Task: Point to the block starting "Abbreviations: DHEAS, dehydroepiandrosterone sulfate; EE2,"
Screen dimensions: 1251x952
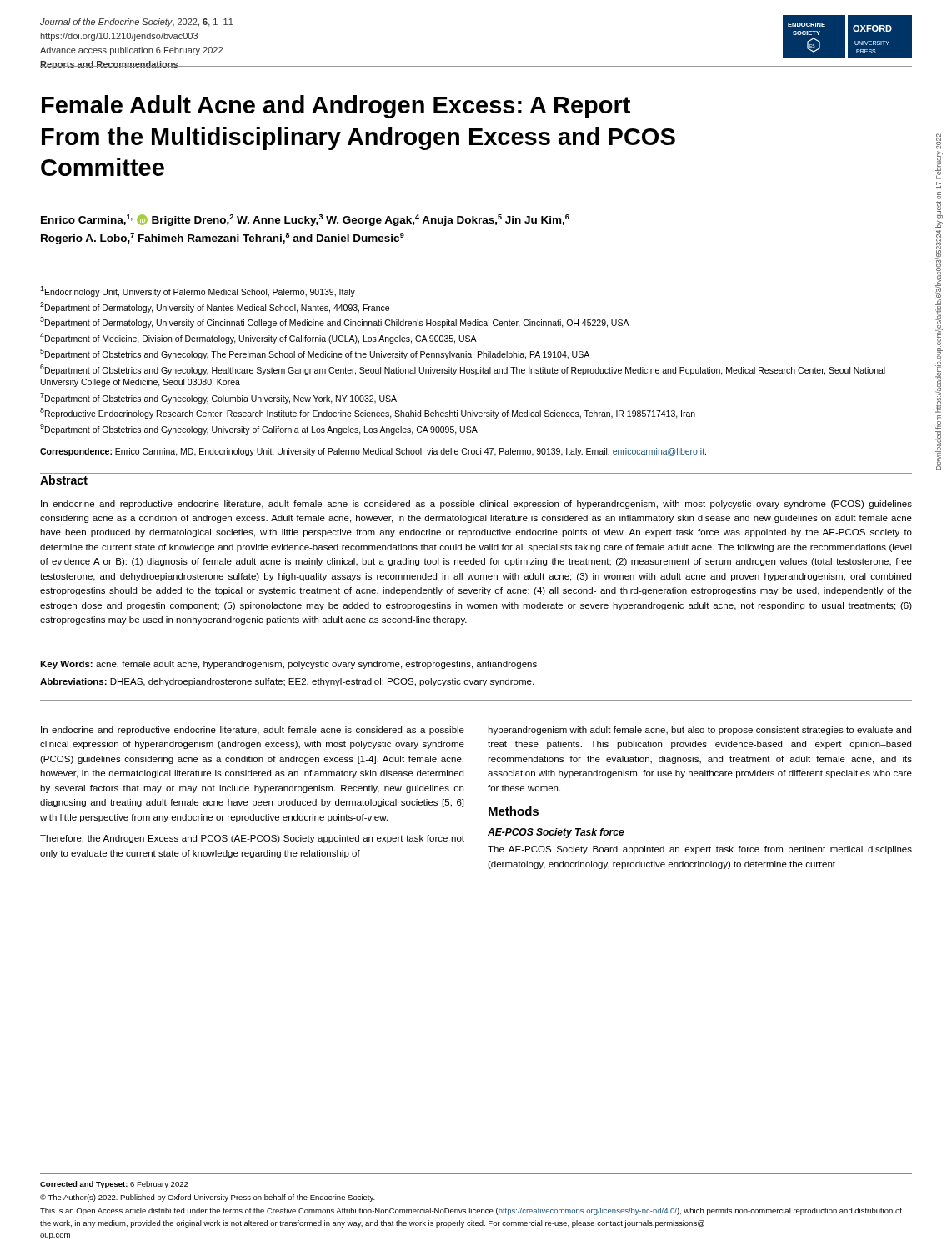Action: 476,682
